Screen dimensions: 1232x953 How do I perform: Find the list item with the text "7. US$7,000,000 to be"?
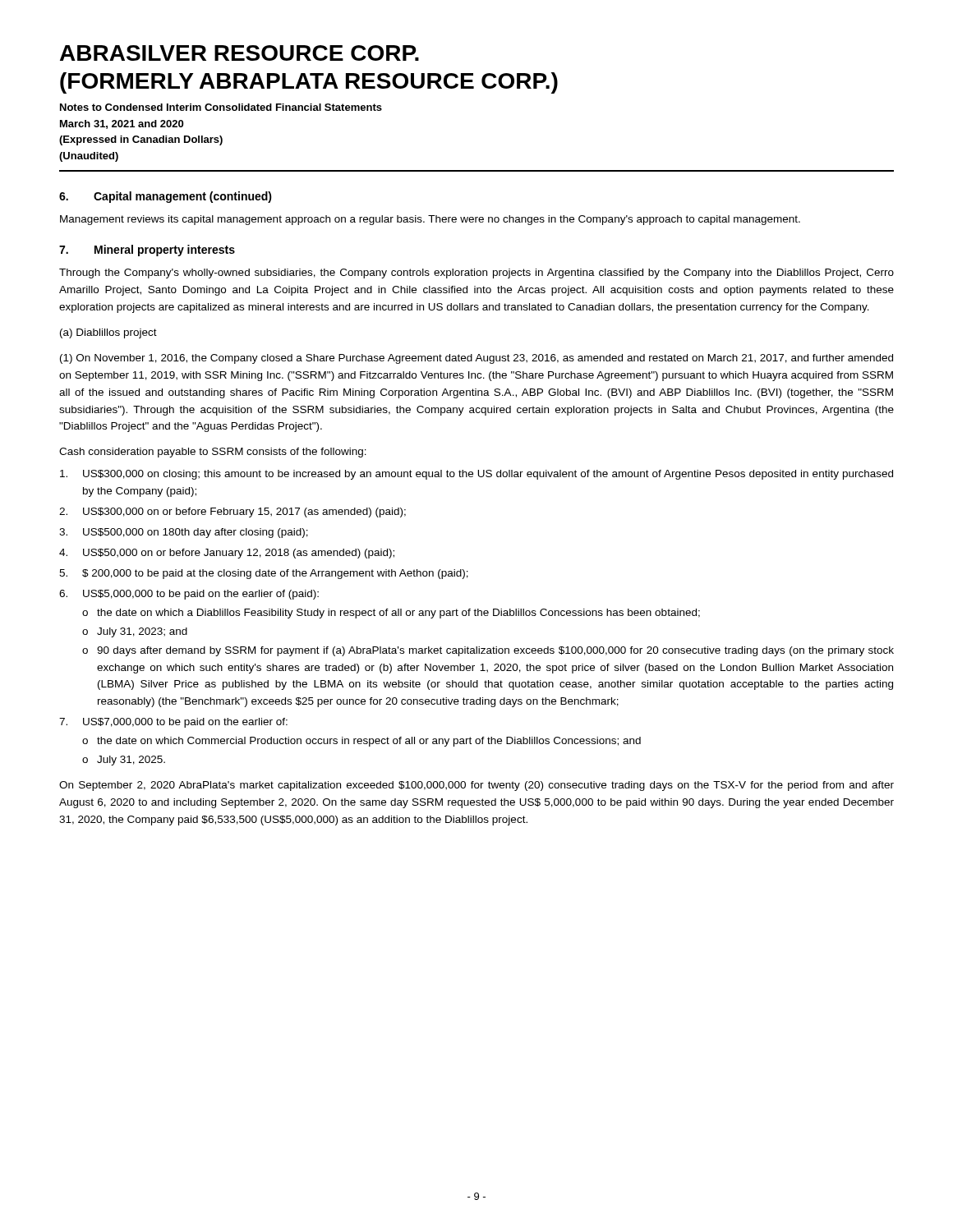[x=476, y=741]
